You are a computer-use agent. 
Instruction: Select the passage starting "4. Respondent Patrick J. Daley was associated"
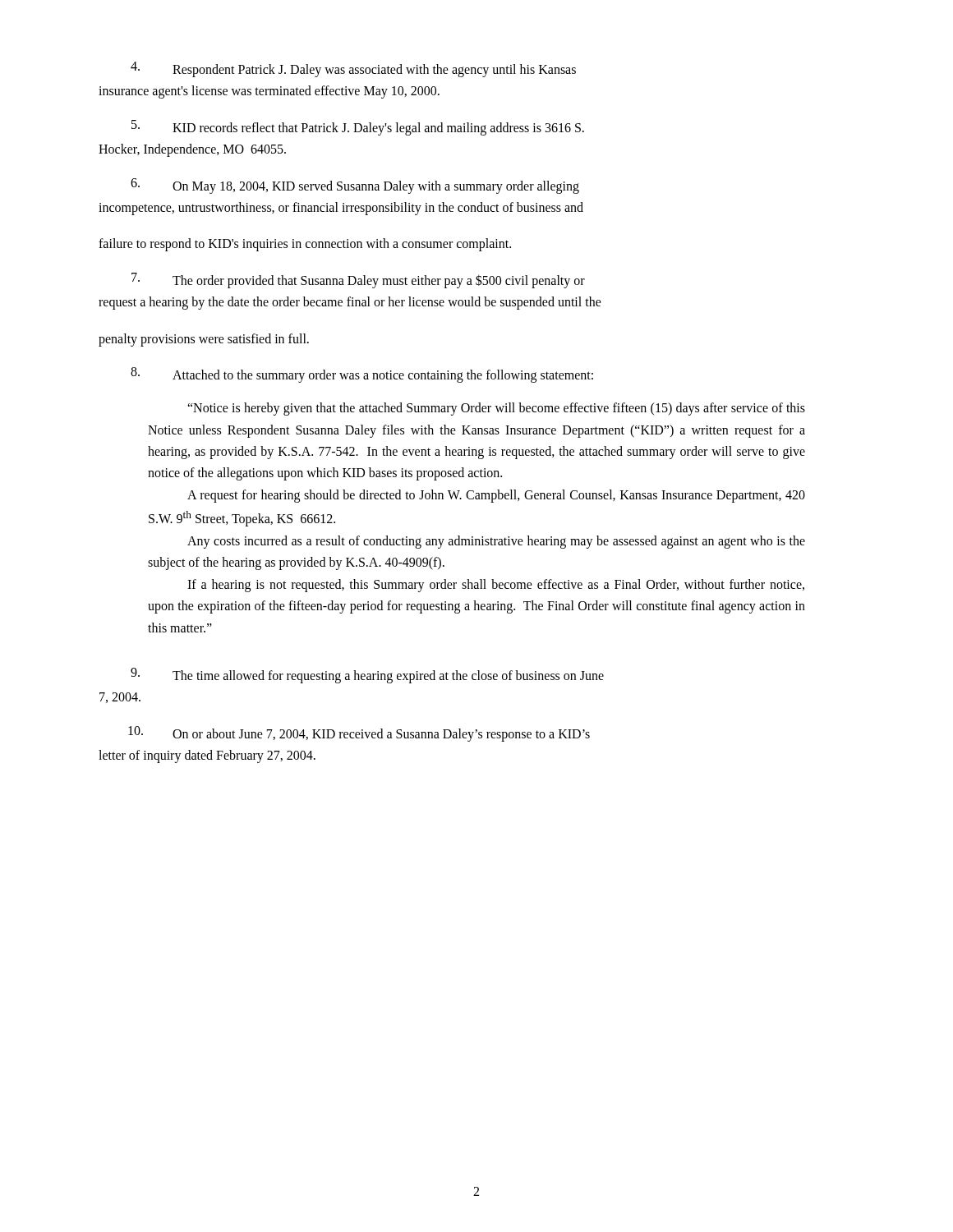pos(476,81)
